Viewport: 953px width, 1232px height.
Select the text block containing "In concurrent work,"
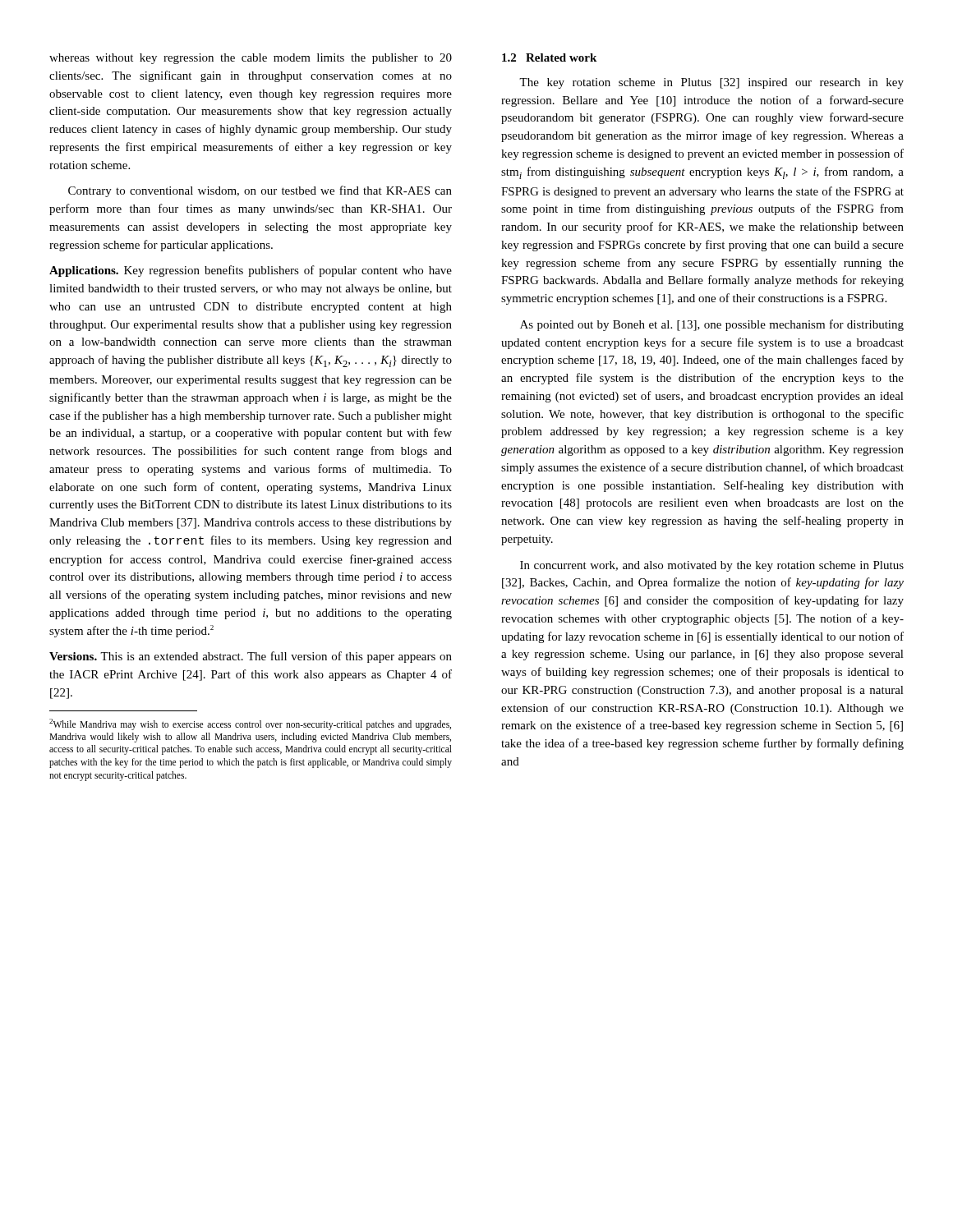pos(702,664)
